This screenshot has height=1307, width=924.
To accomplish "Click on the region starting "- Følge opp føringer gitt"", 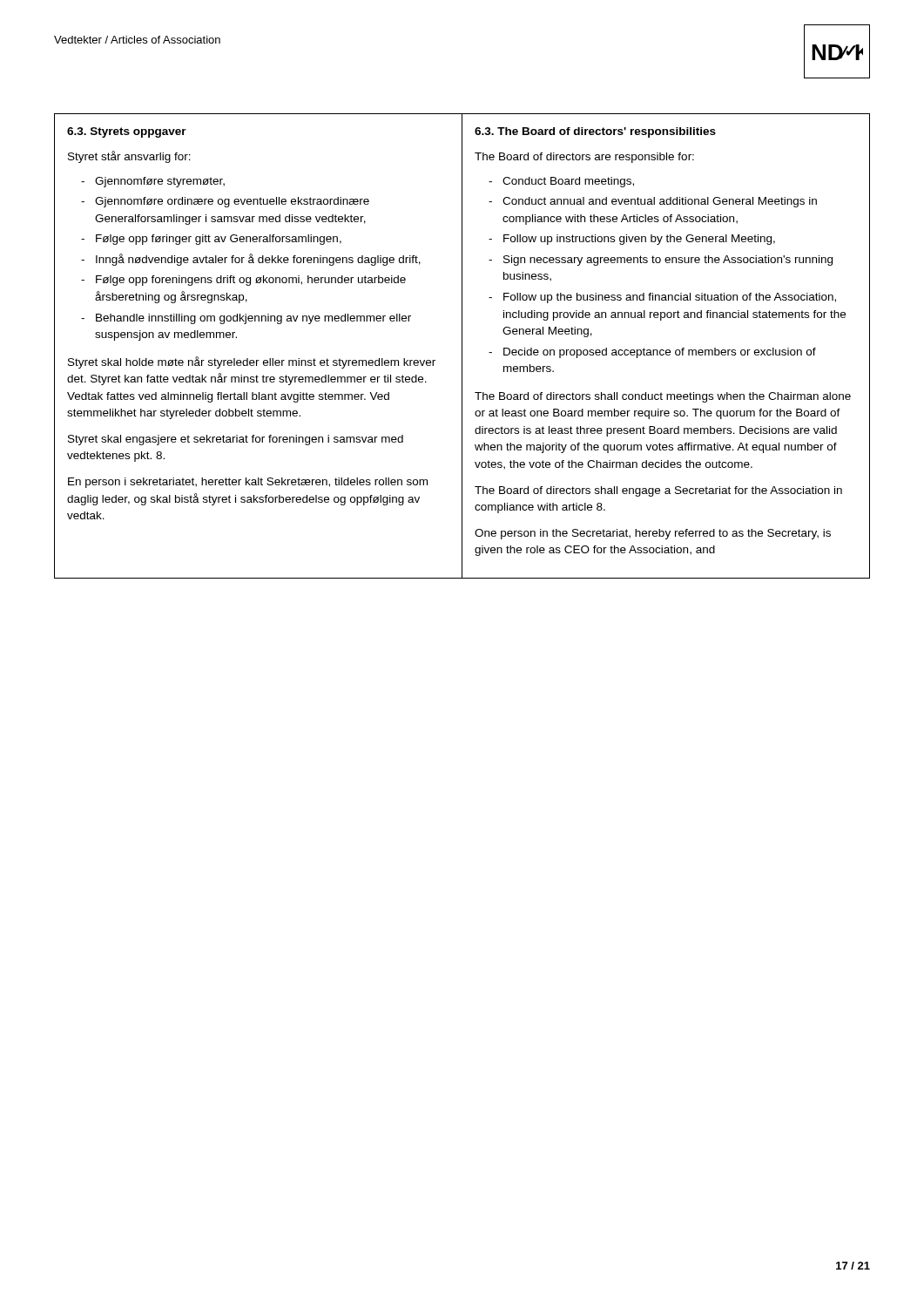I will click(x=212, y=239).
